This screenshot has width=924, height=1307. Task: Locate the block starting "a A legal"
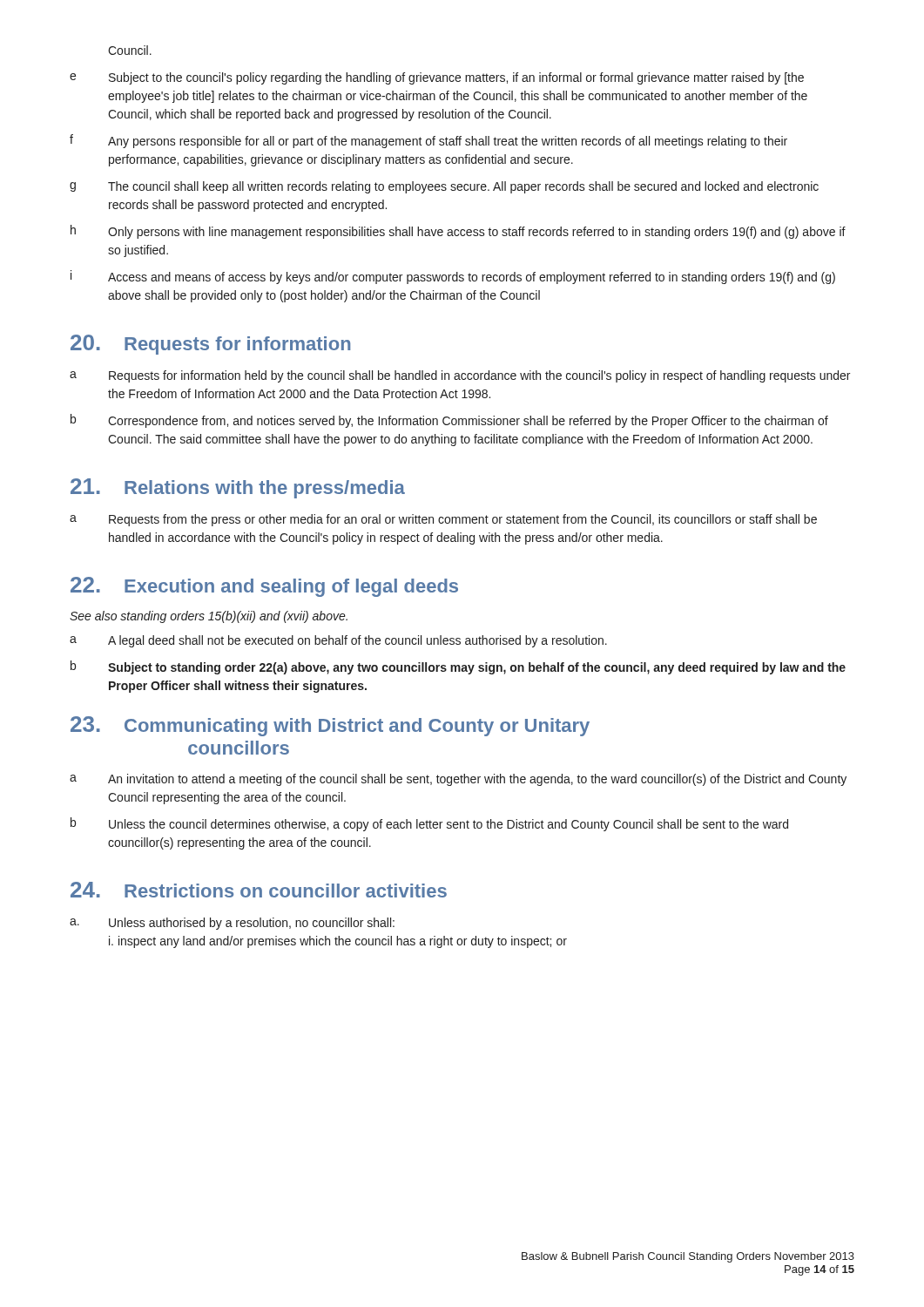[x=462, y=641]
